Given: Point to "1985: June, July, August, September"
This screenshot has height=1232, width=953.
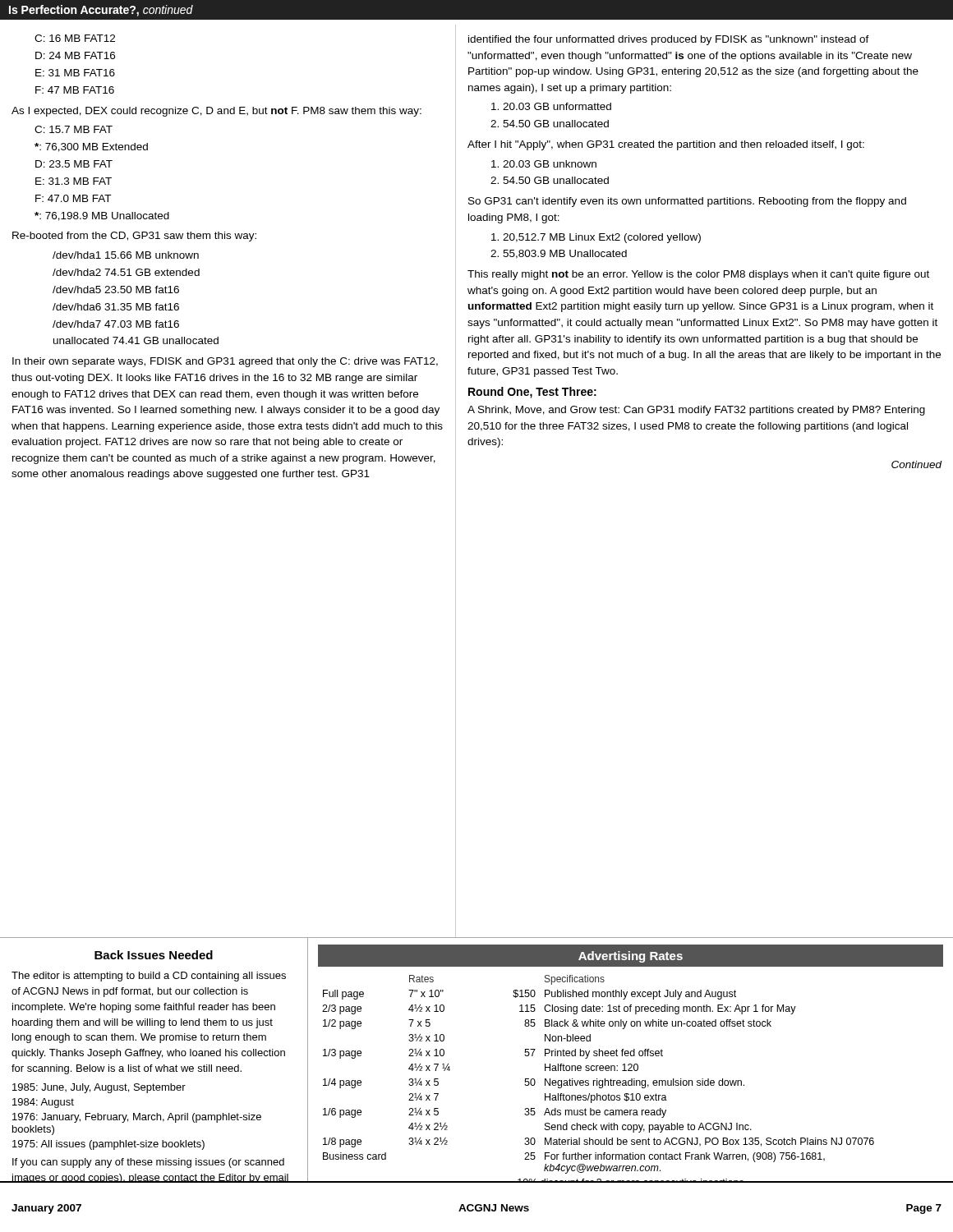Looking at the screenshot, I should [98, 1087].
